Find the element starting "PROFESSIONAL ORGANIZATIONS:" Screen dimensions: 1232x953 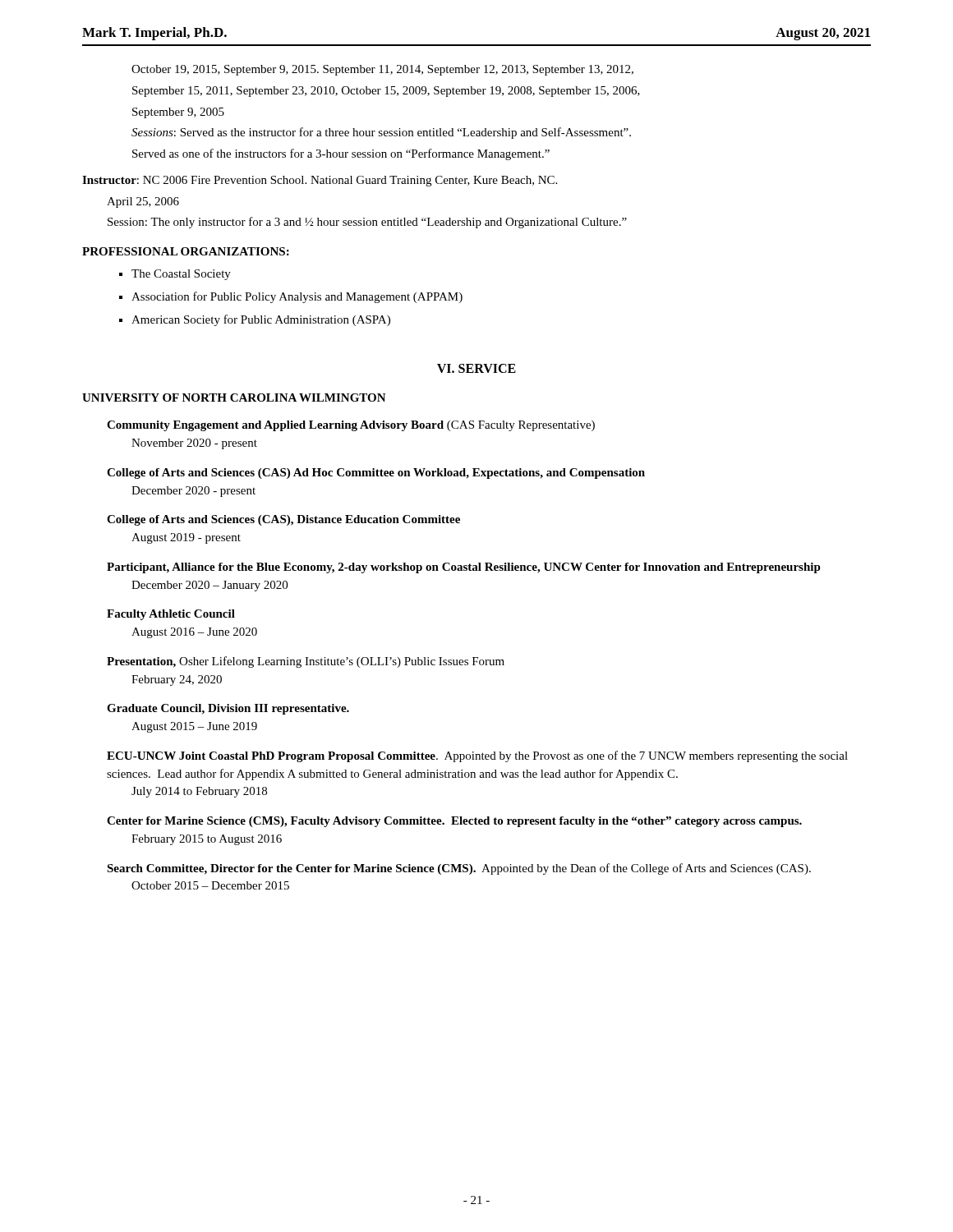tap(186, 251)
